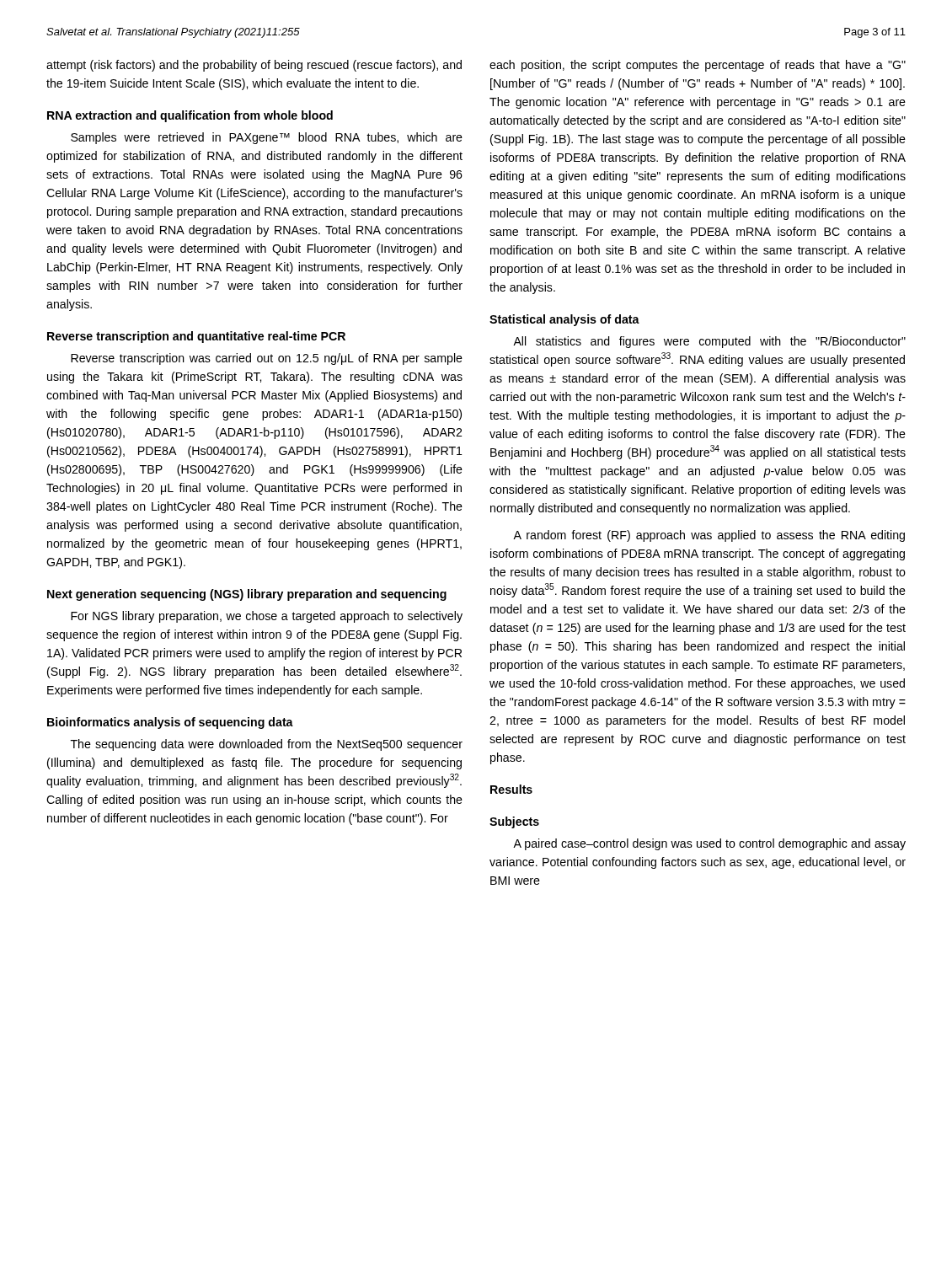952x1264 pixels.
Task: Click the passage that begins "each position, the"
Action: point(698,176)
